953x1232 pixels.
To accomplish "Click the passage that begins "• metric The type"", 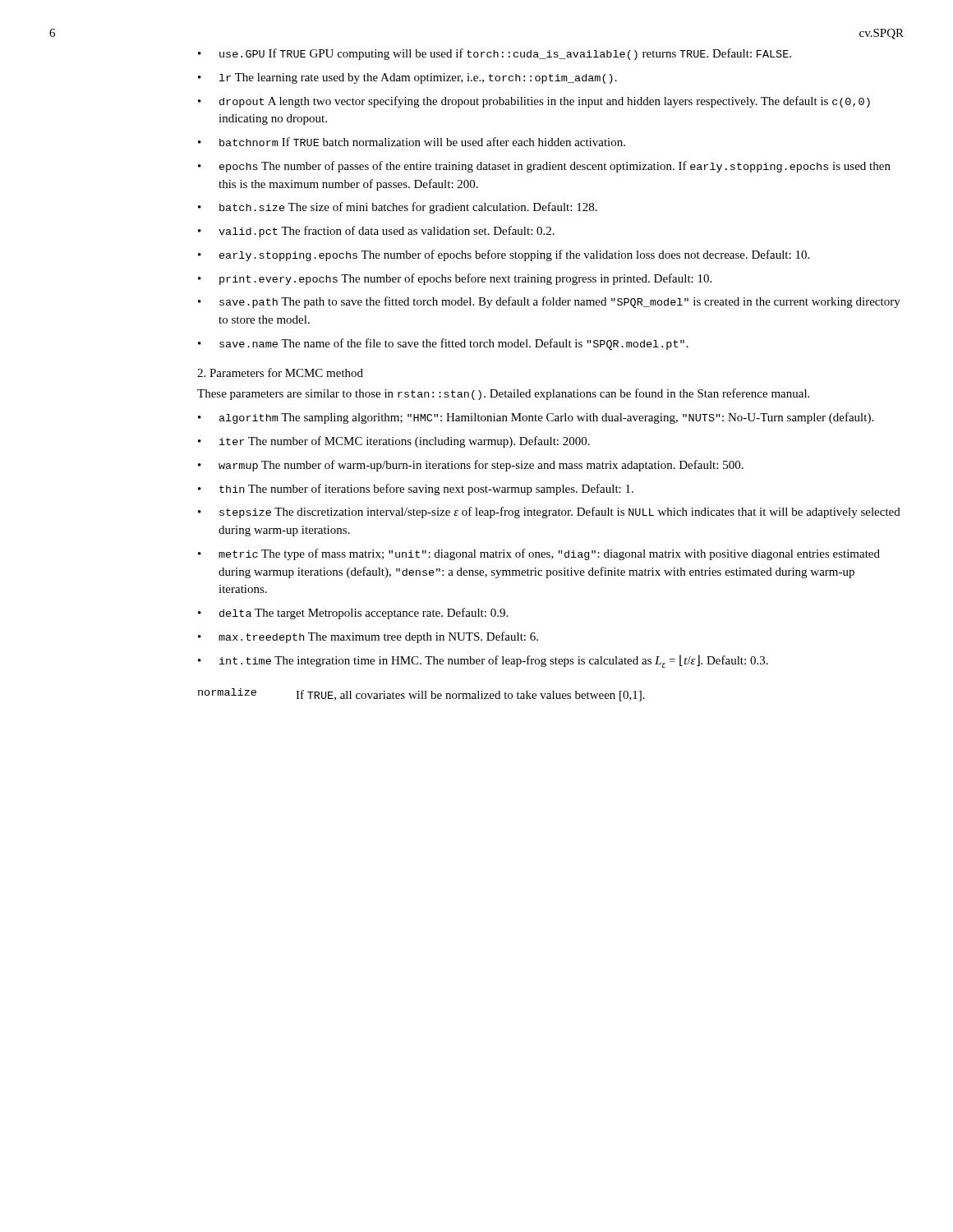I will click(x=550, y=572).
